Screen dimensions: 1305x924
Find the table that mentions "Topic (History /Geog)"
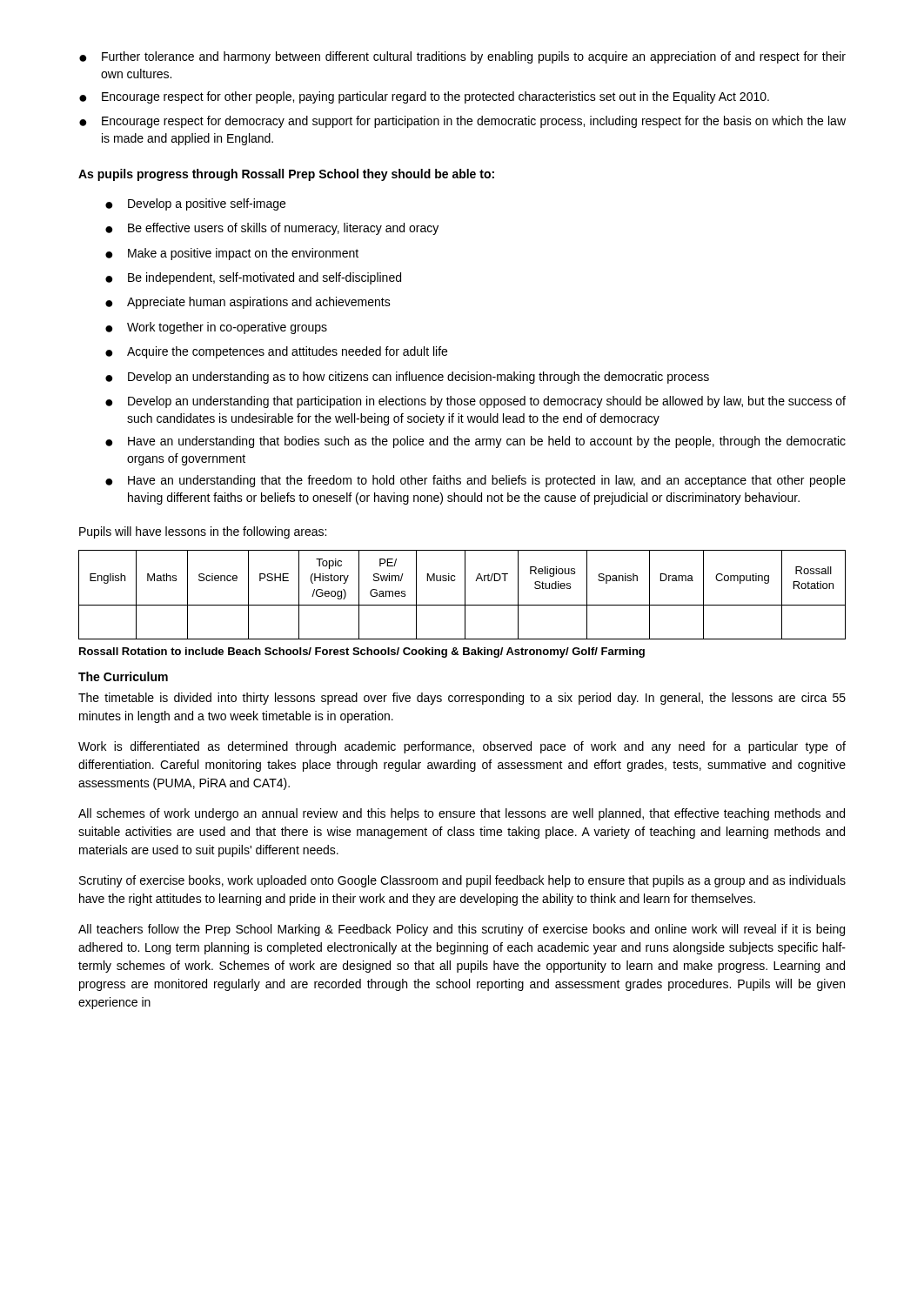[x=462, y=595]
